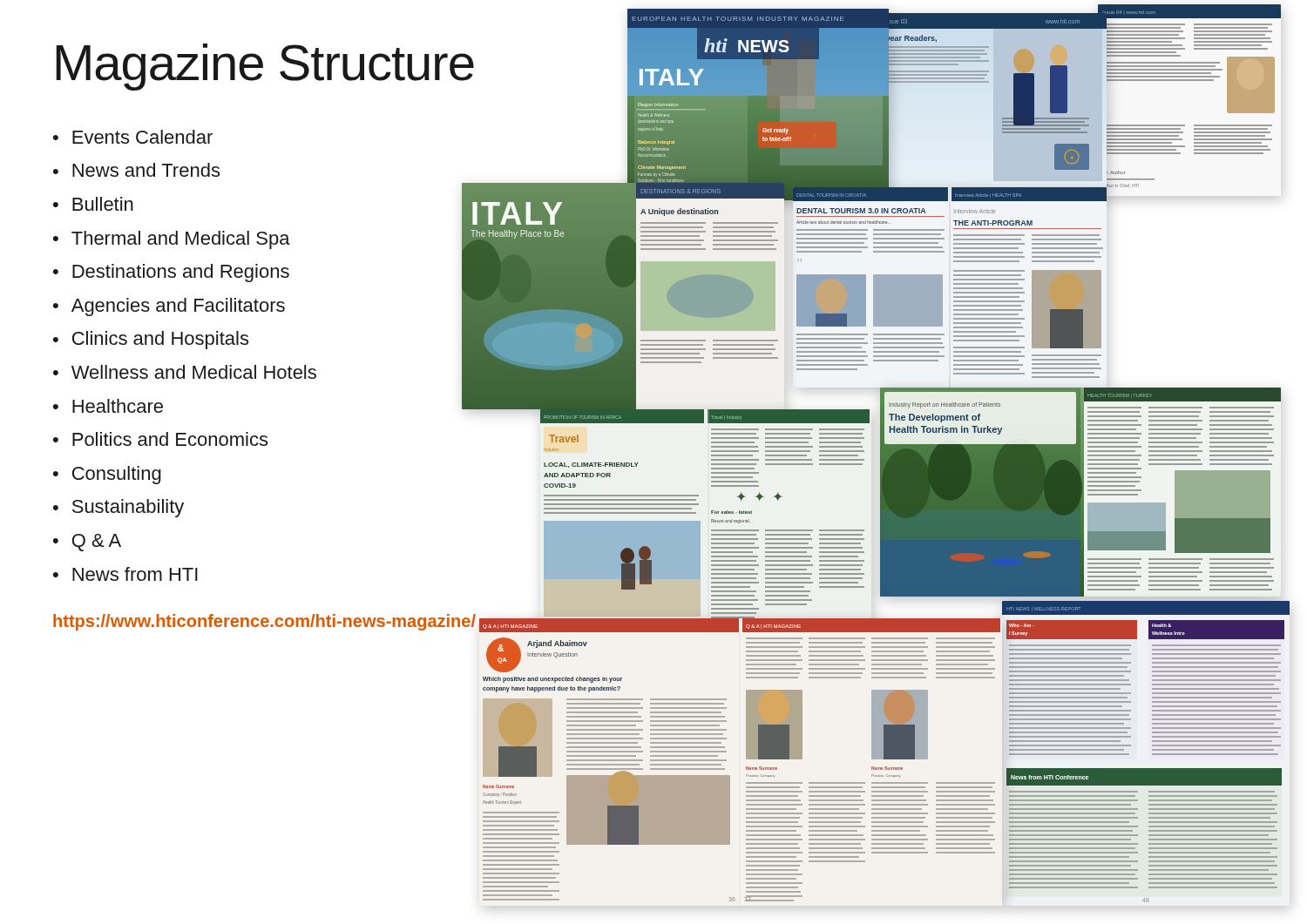Point to the region starting "• Agencies and Facilitators"
Screen dimensions: 924x1307
click(169, 306)
